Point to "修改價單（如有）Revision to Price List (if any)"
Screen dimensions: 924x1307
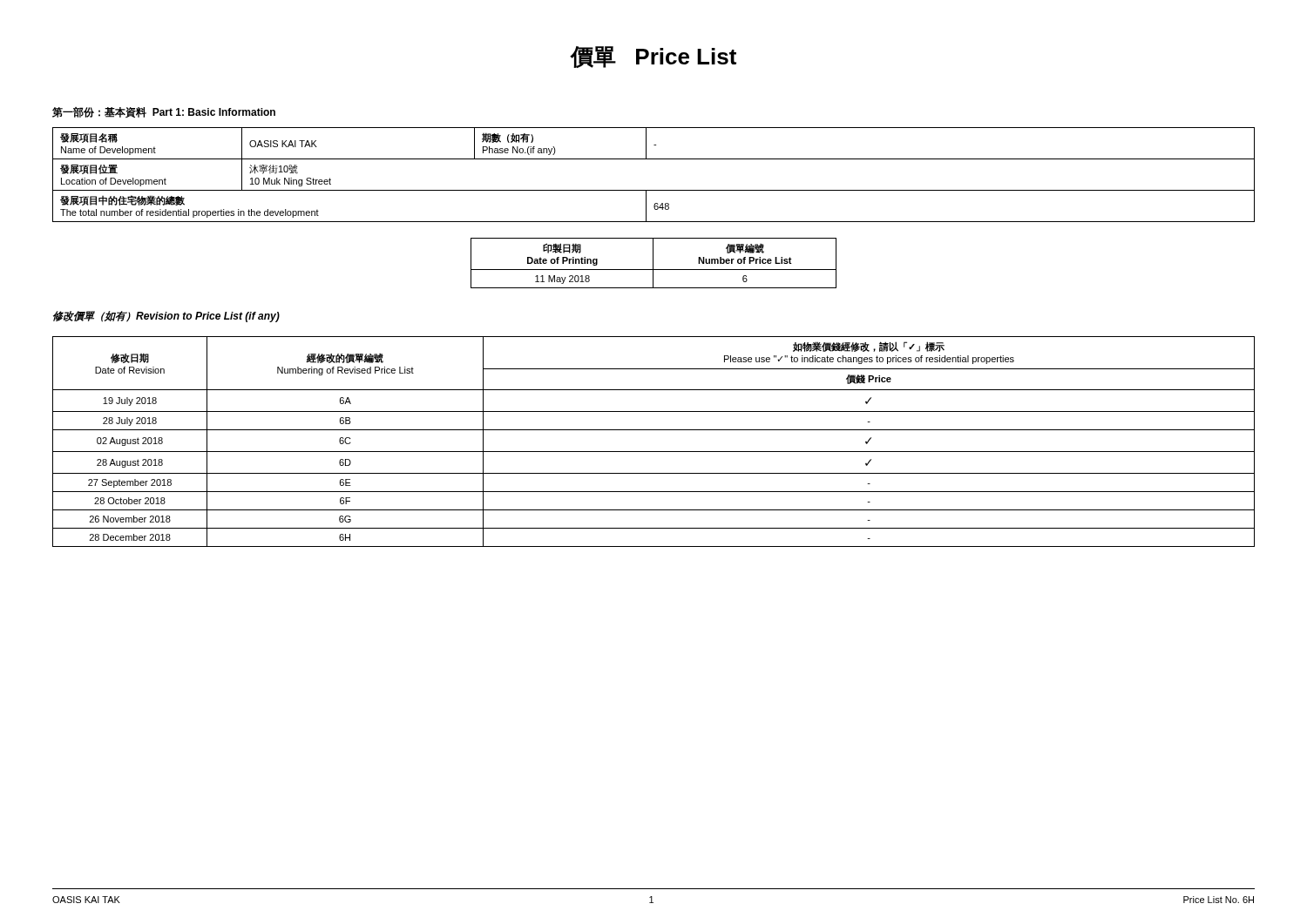pyautogui.click(x=166, y=316)
